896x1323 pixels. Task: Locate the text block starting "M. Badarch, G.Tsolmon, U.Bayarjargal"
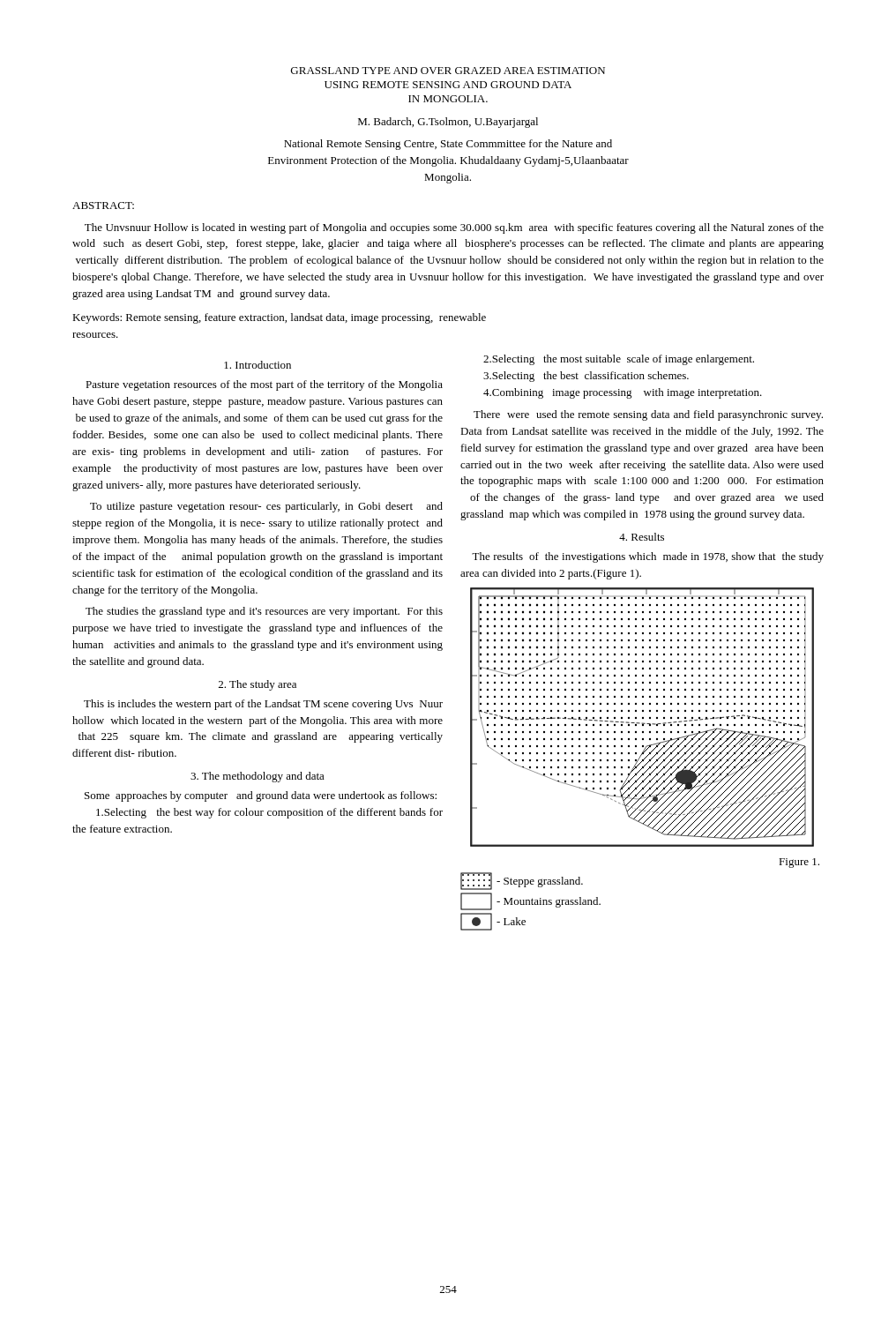point(448,121)
